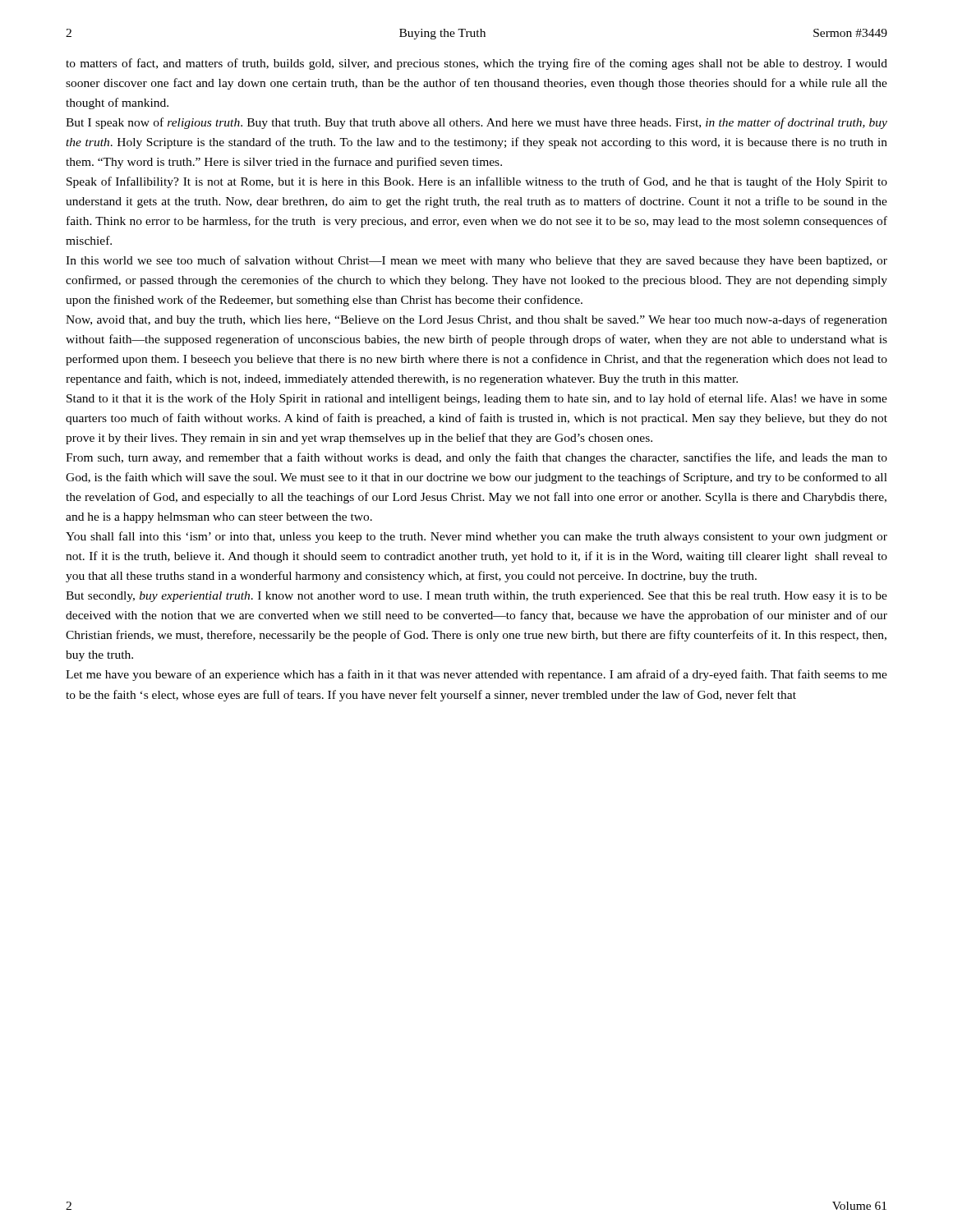This screenshot has width=953, height=1232.
Task: Click on the text block containing "Stand to it that it is the"
Action: point(476,418)
